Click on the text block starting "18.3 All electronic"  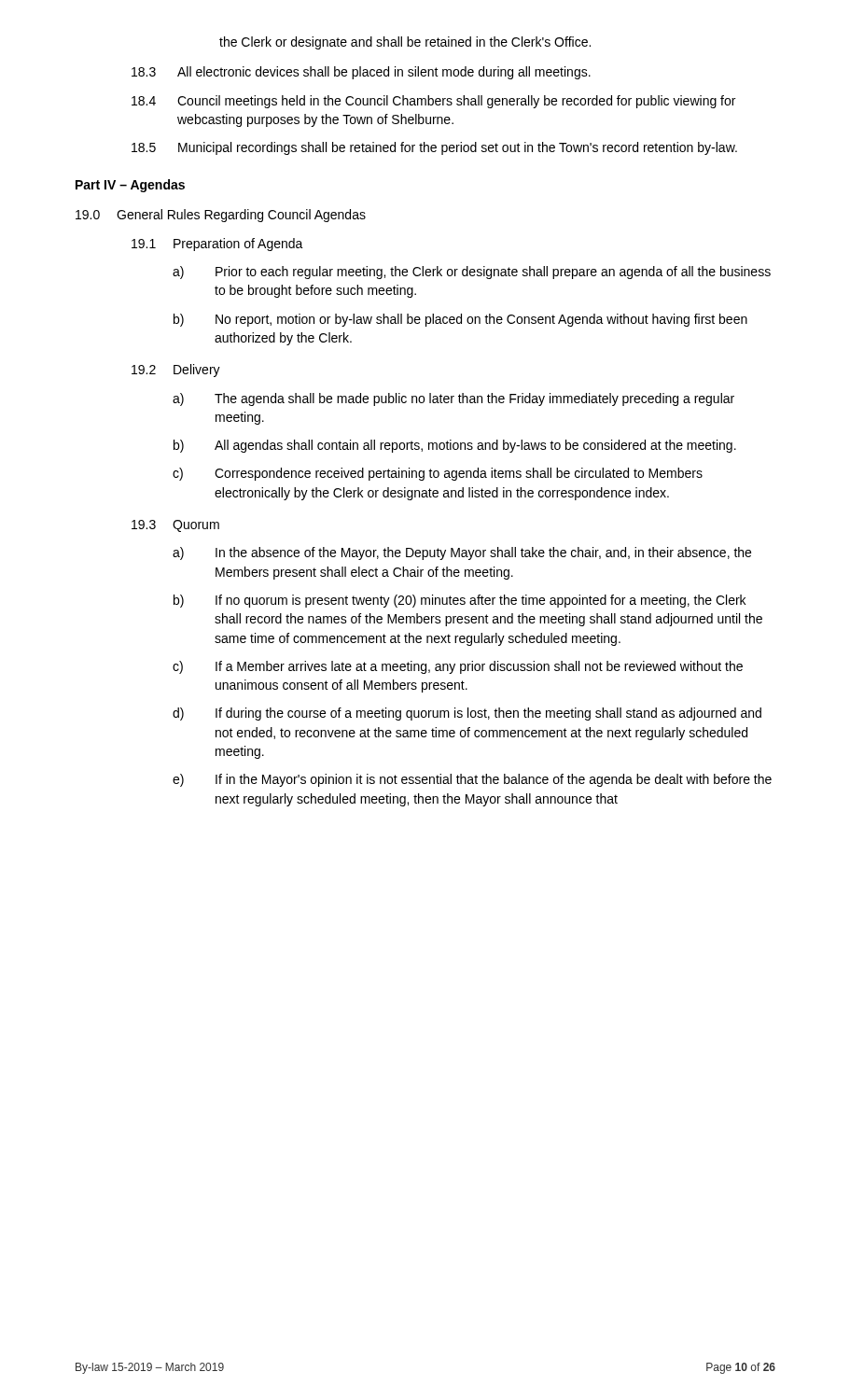pyautogui.click(x=361, y=72)
